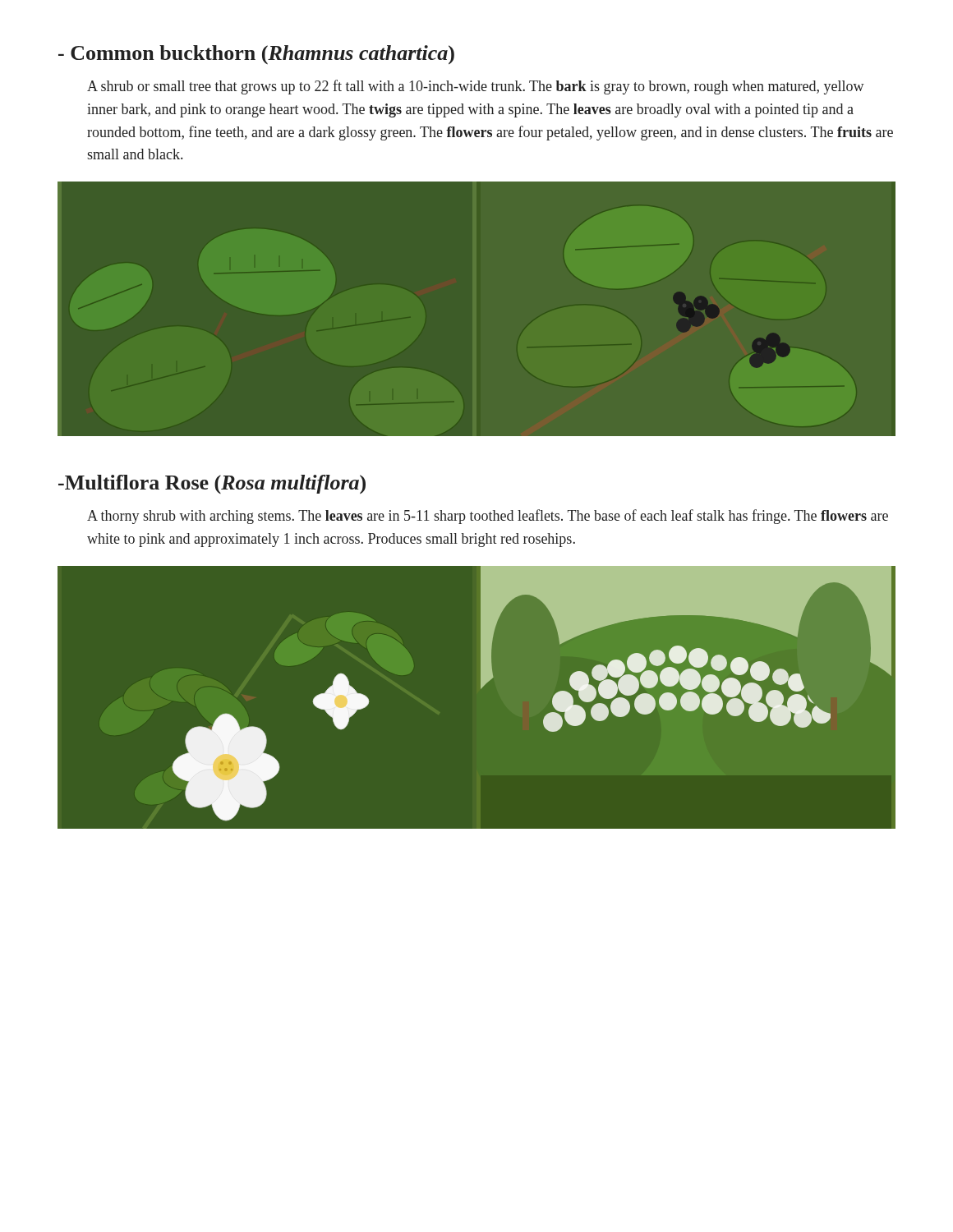Point to "-Multiflora Rose (Rosa multiflora)"
953x1232 pixels.
(212, 483)
